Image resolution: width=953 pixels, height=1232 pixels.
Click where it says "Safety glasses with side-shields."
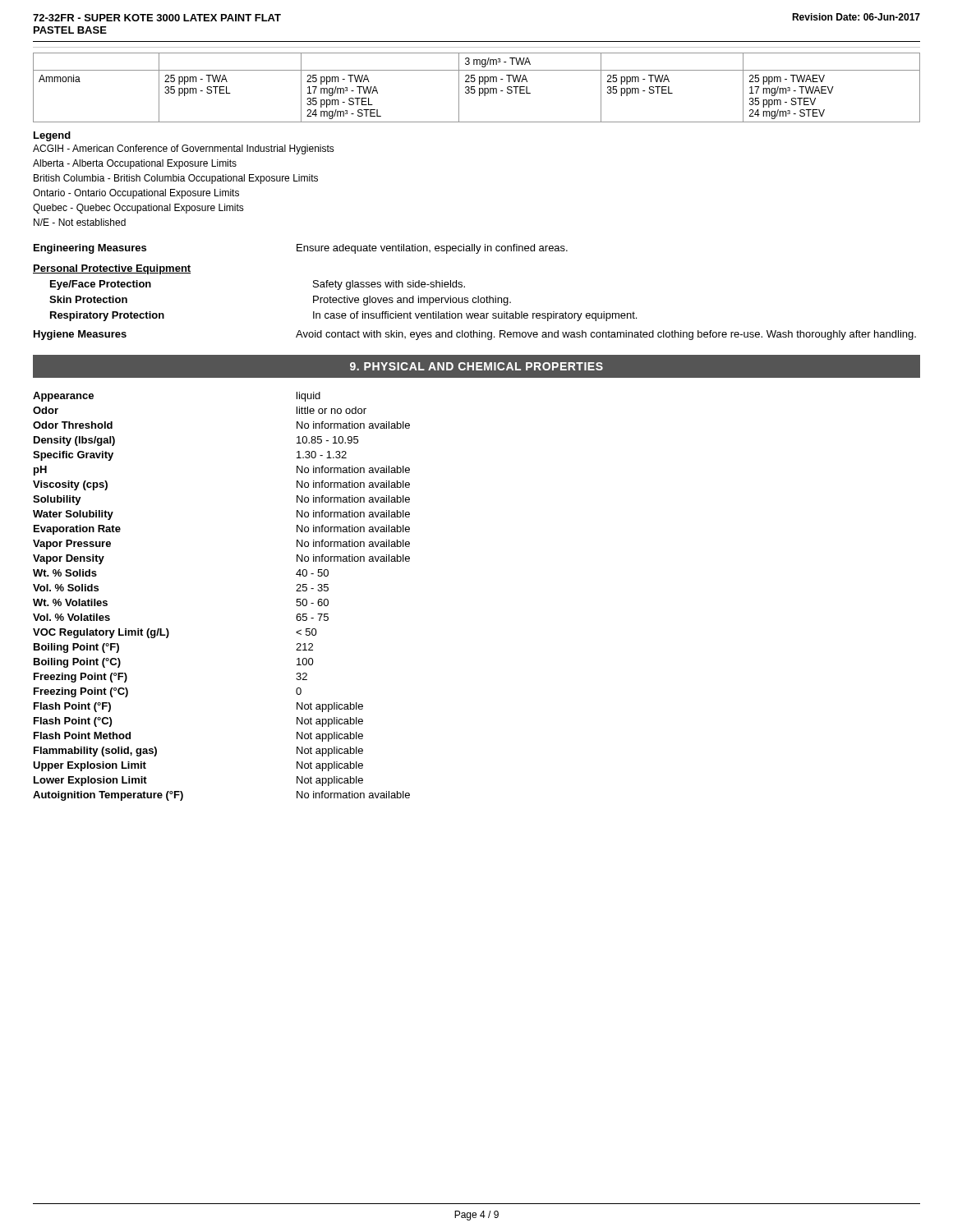389,284
